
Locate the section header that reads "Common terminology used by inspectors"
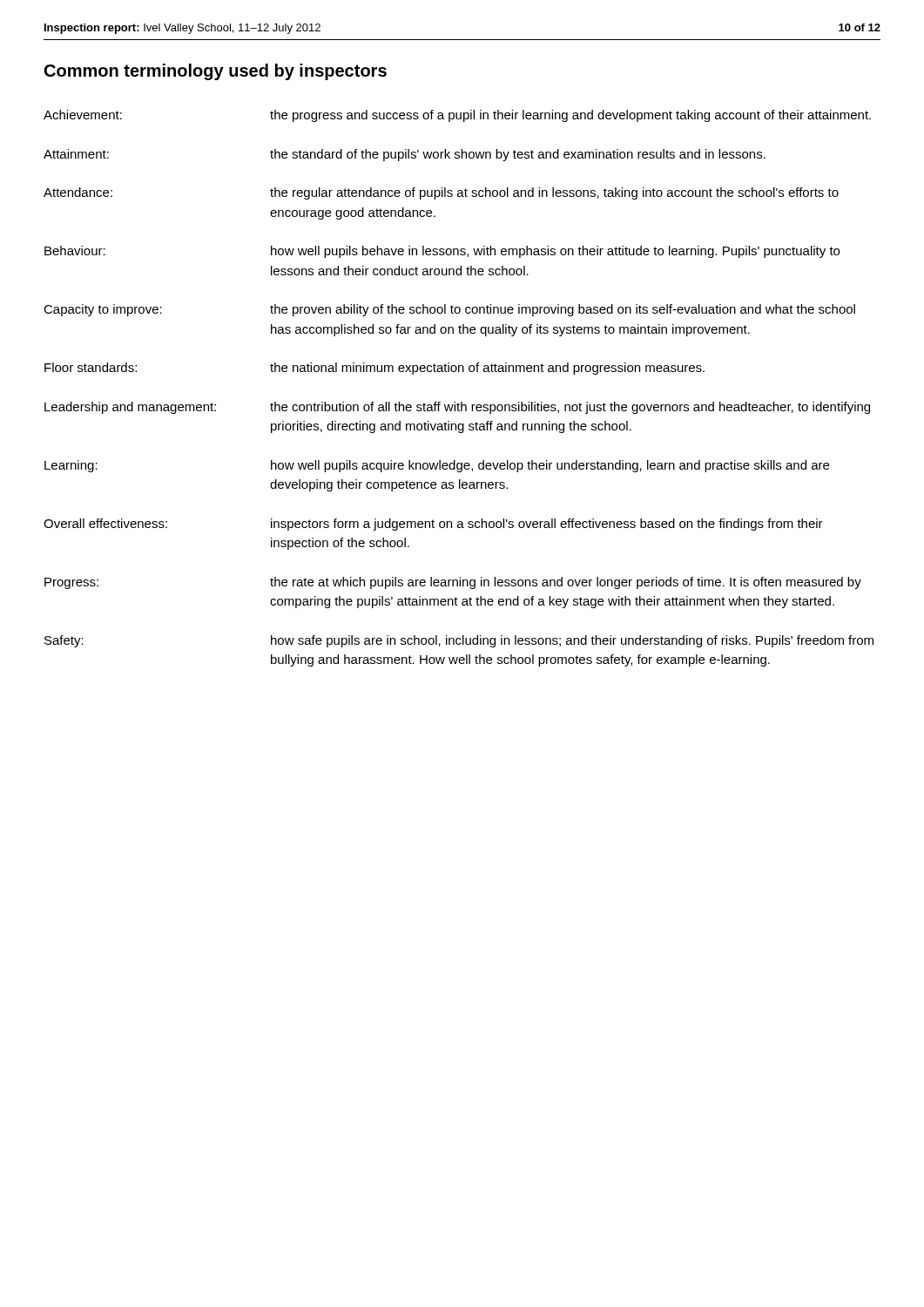pyautogui.click(x=215, y=71)
